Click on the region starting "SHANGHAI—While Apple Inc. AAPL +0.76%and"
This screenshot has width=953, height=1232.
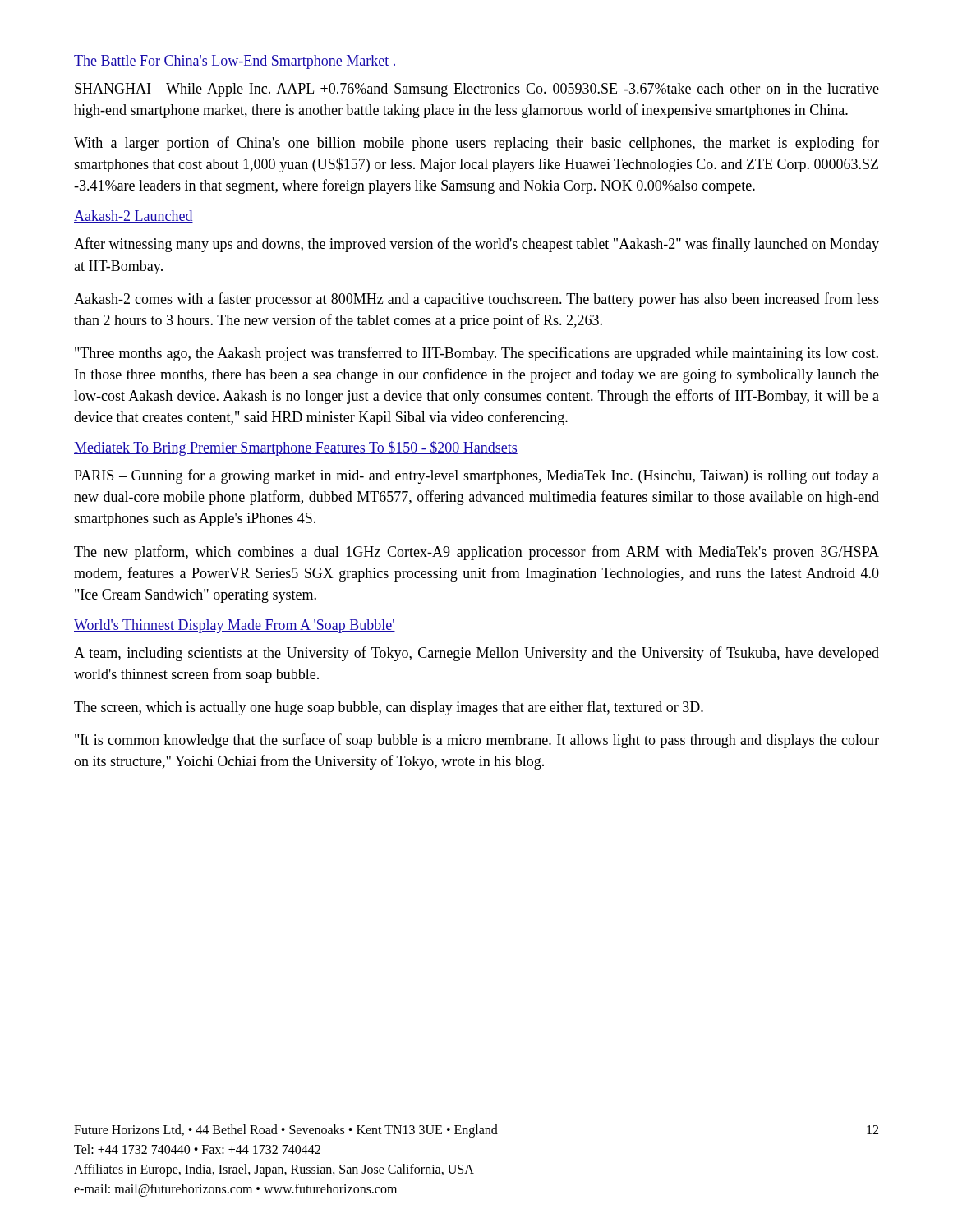pos(476,99)
